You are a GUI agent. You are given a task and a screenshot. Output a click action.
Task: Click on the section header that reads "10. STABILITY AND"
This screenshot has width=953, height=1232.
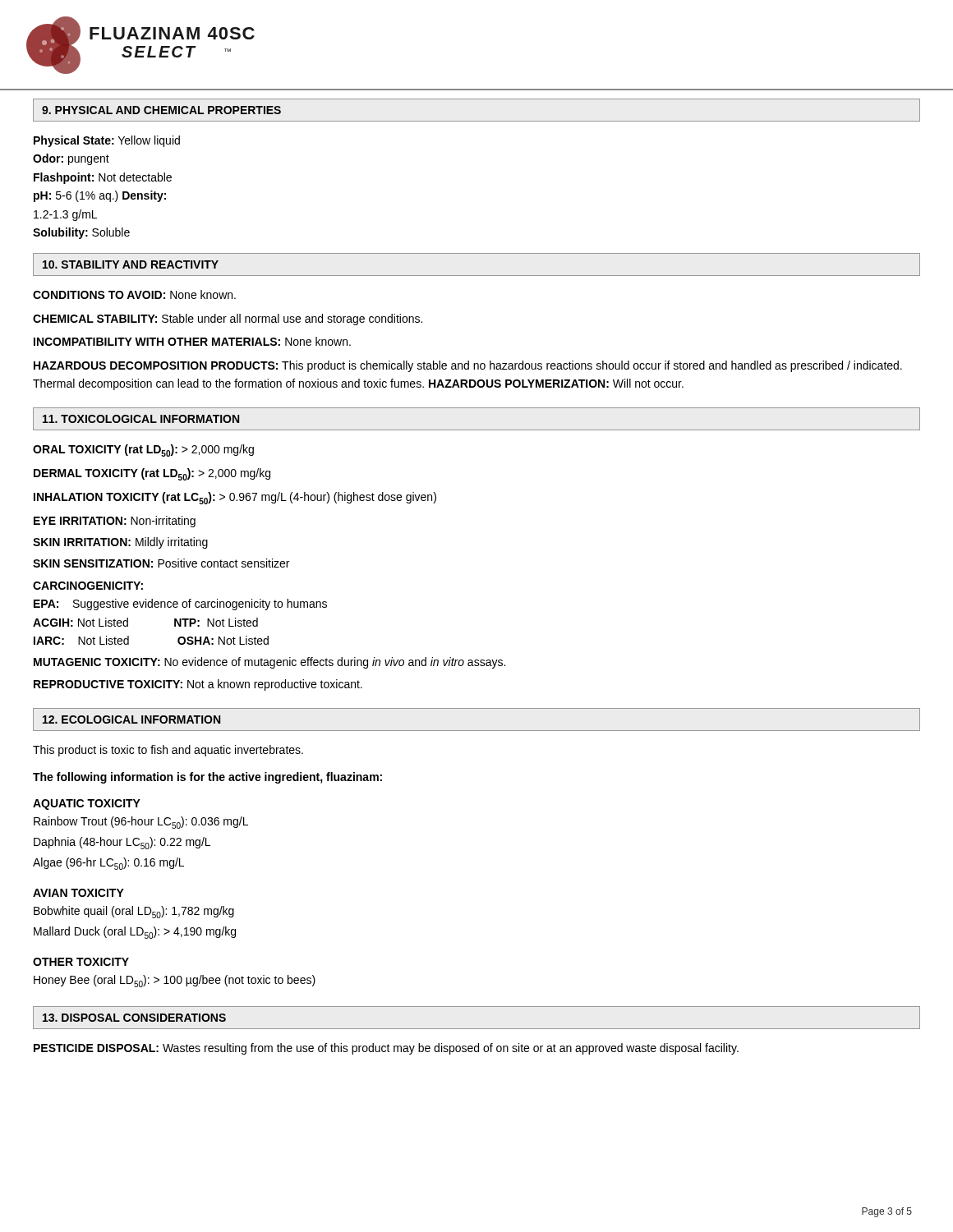[130, 265]
